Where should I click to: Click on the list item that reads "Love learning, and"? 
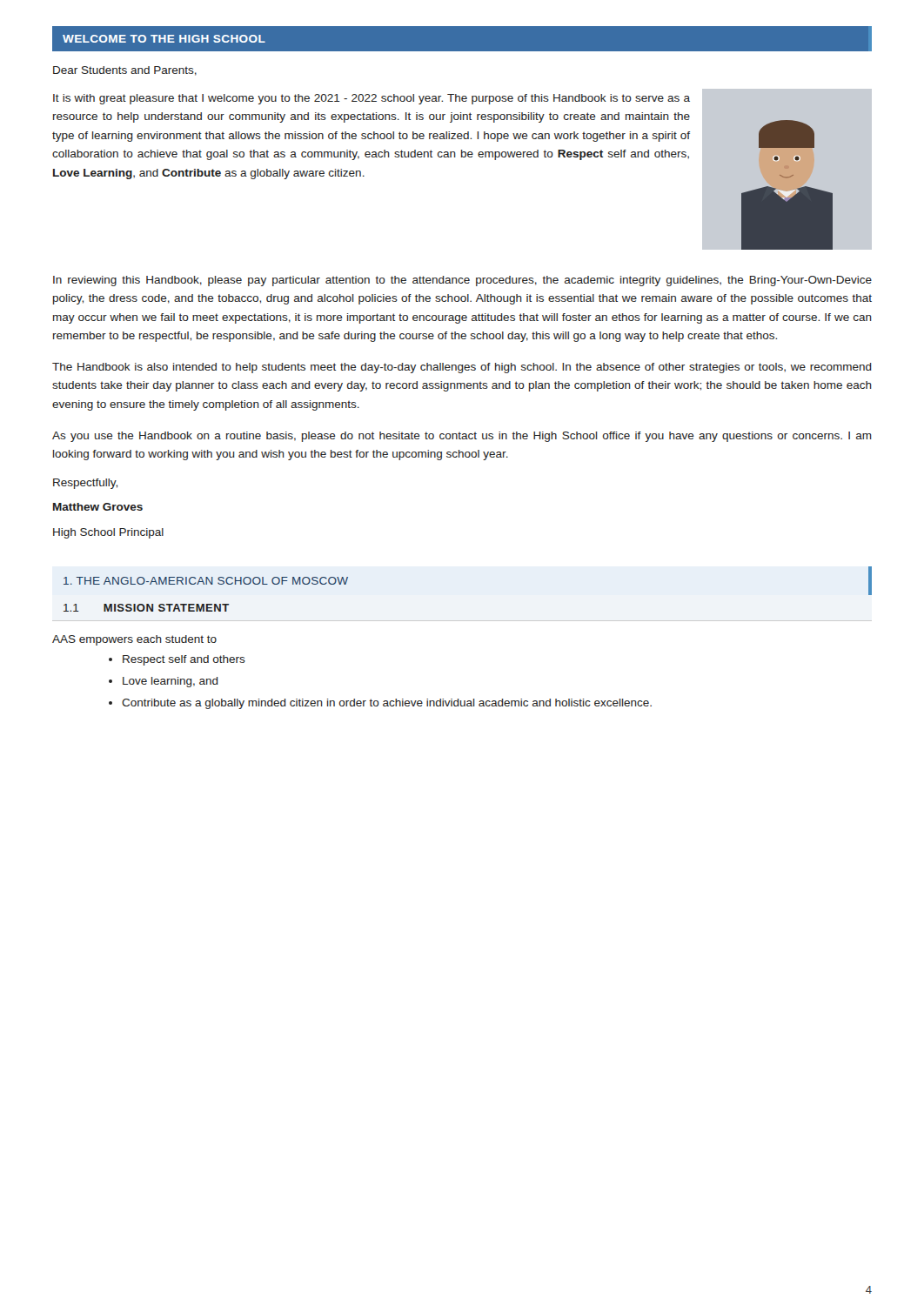tap(170, 681)
